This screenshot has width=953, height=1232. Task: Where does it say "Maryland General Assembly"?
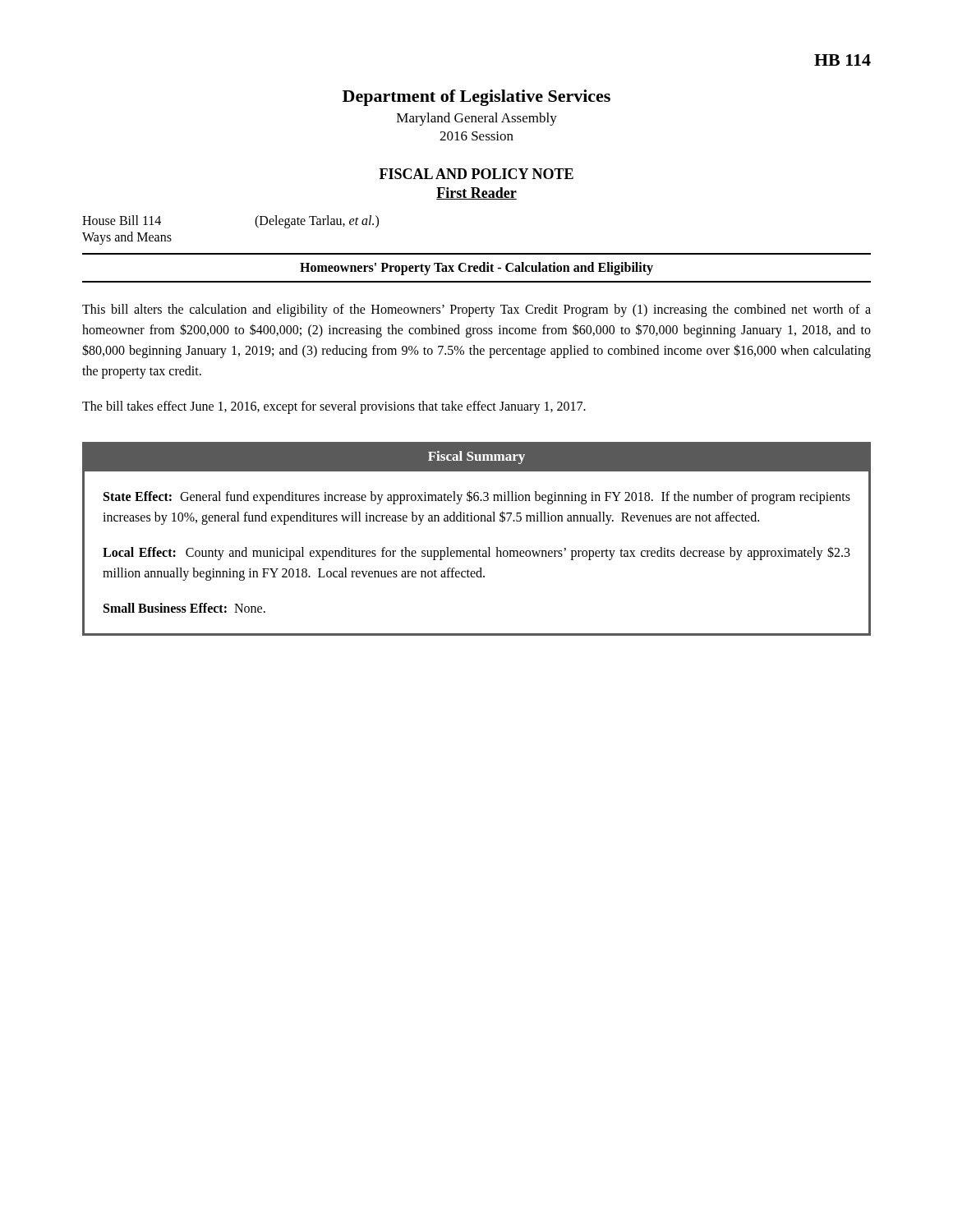click(x=476, y=118)
